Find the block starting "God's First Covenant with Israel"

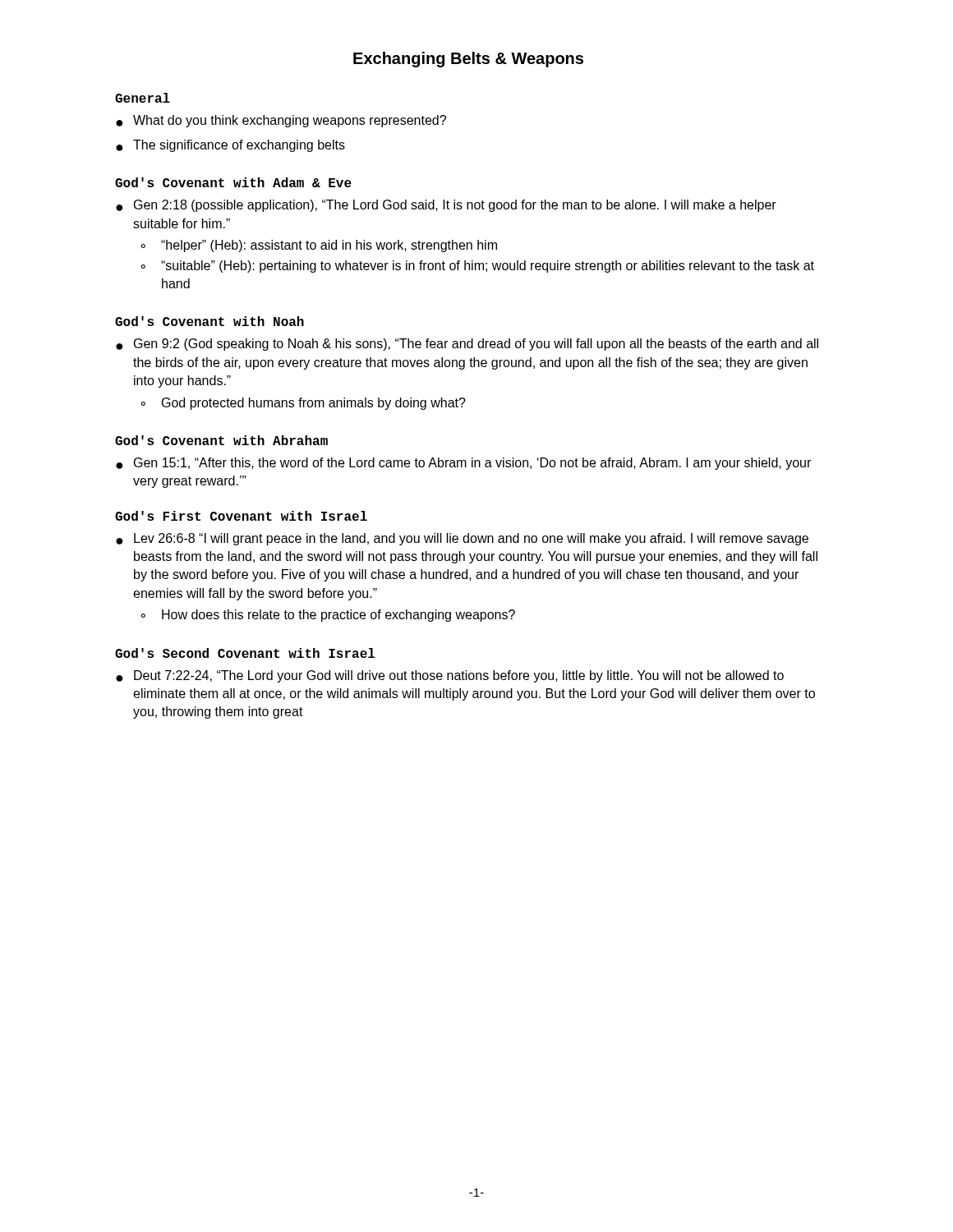[241, 517]
